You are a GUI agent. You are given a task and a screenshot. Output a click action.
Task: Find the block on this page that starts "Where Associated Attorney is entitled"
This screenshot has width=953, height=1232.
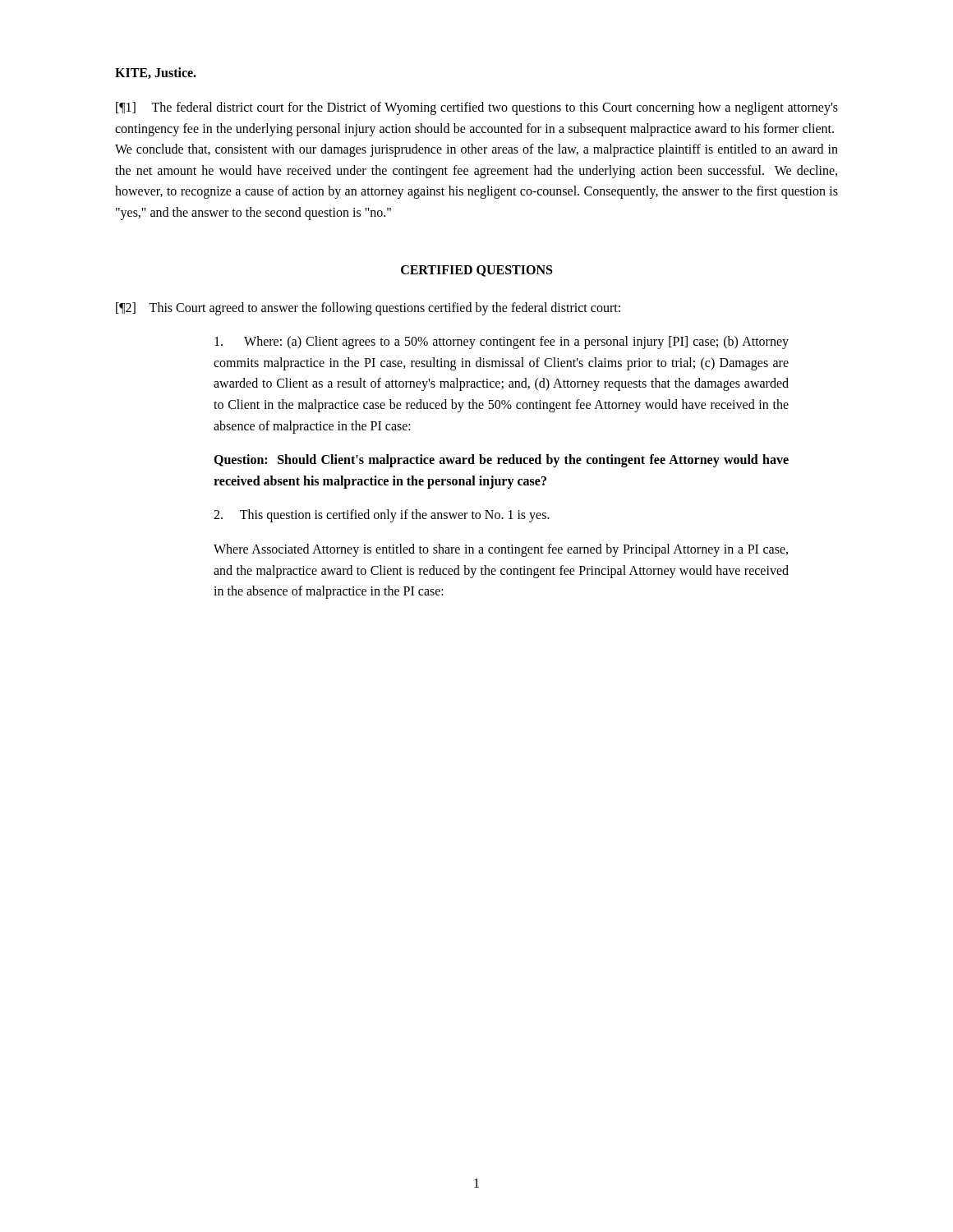point(501,570)
